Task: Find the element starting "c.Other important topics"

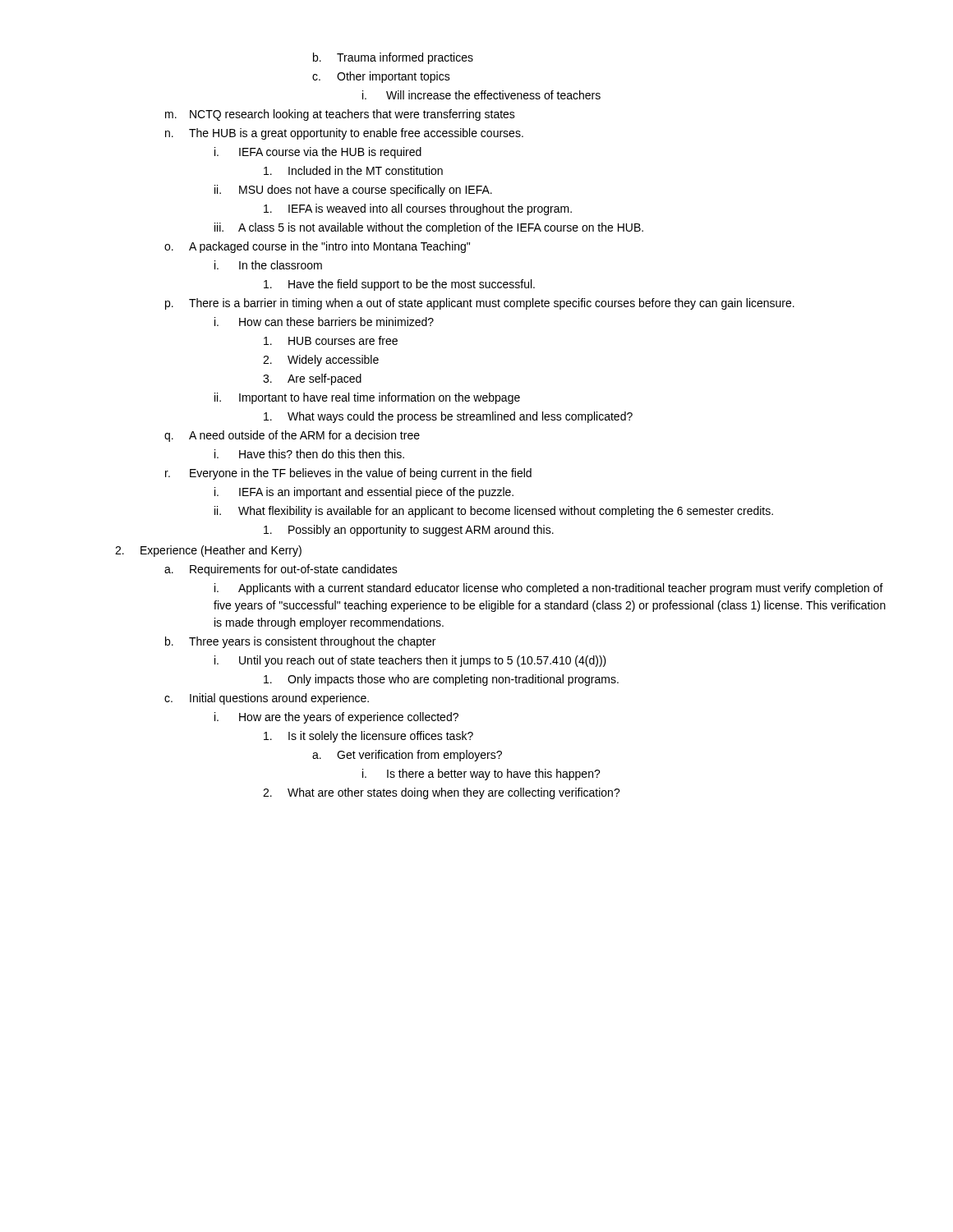Action: click(381, 77)
